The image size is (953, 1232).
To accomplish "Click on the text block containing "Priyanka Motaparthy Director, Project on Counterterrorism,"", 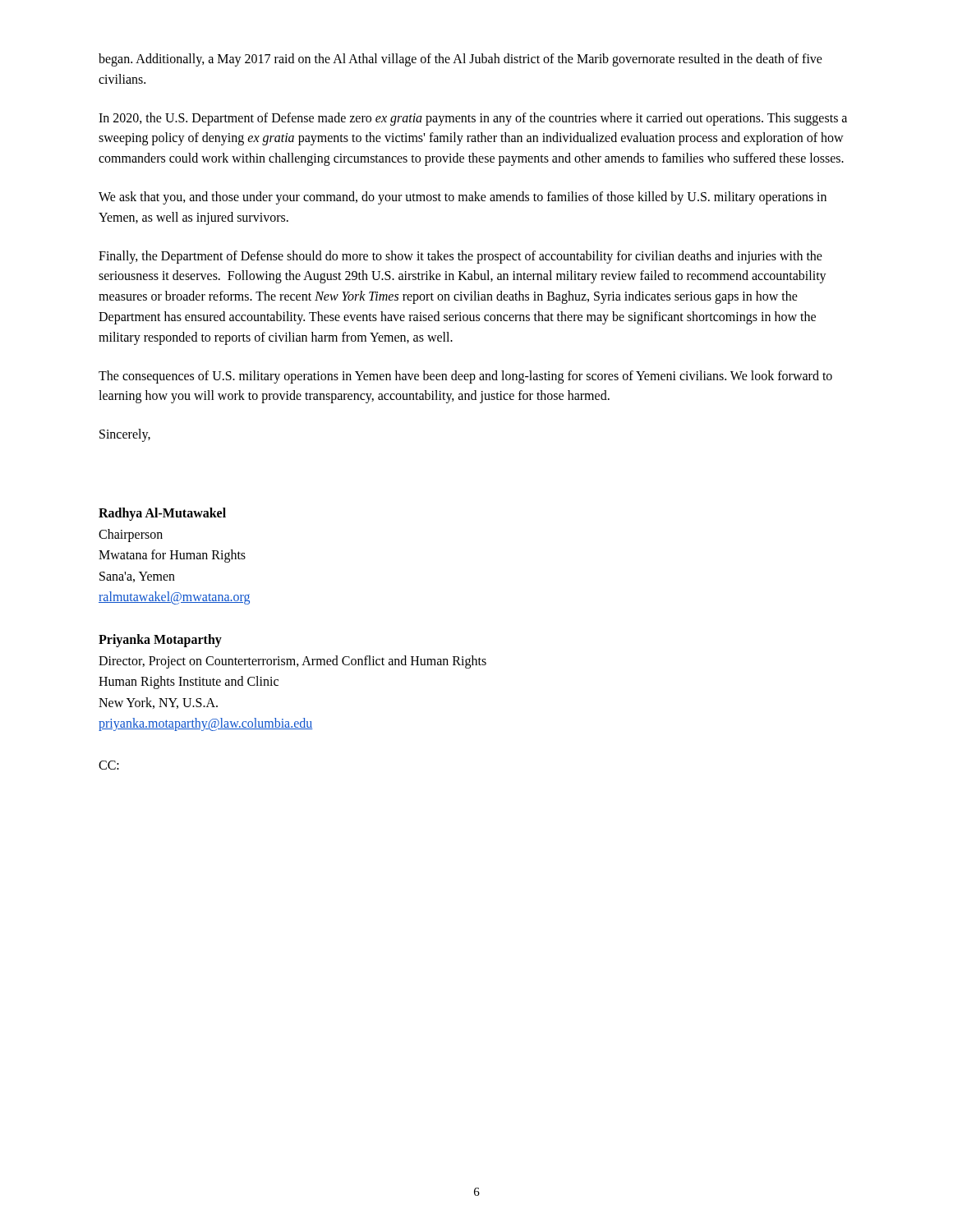I will [160, 641].
